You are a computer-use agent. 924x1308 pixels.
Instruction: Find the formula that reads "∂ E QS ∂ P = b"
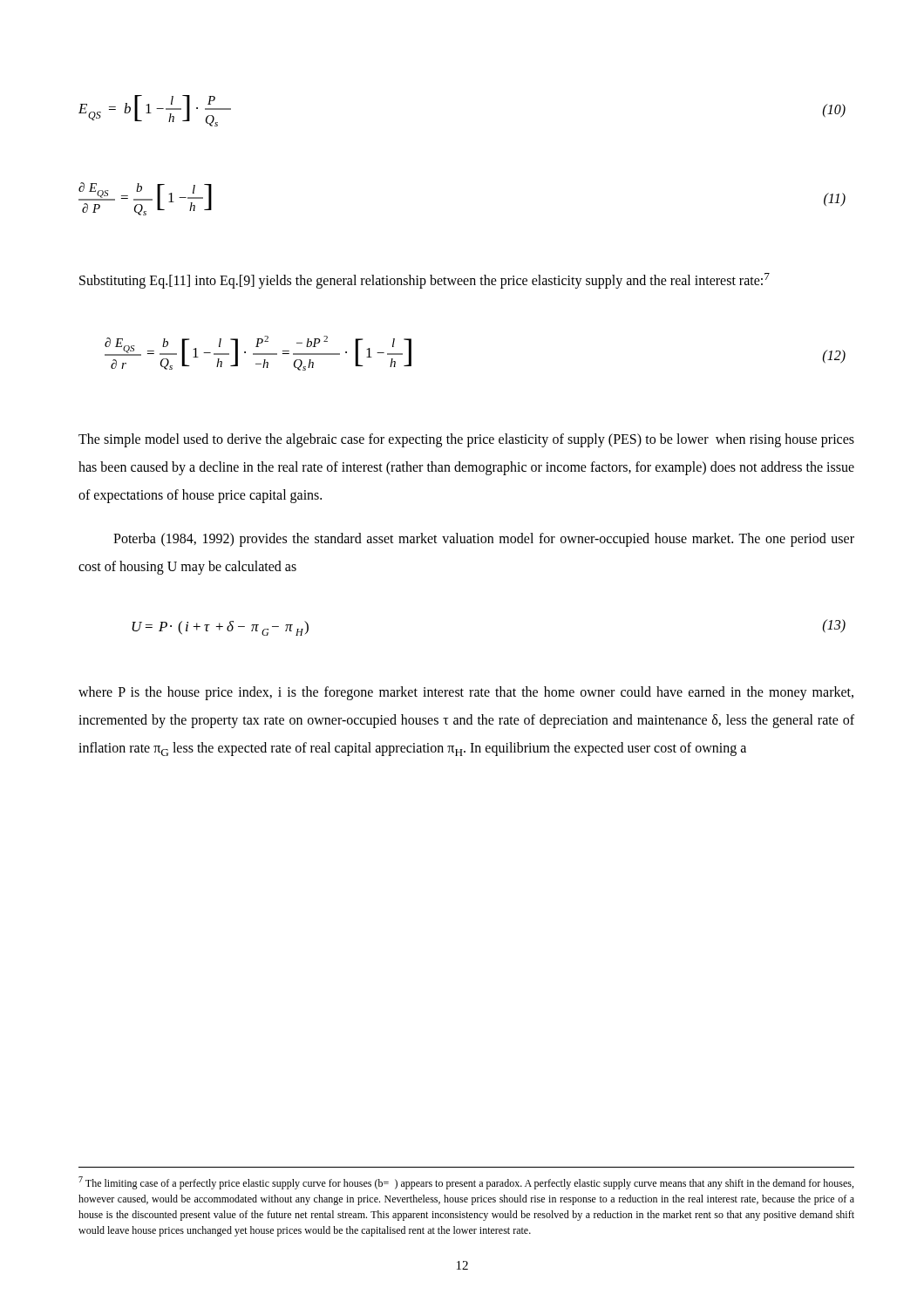143,199
